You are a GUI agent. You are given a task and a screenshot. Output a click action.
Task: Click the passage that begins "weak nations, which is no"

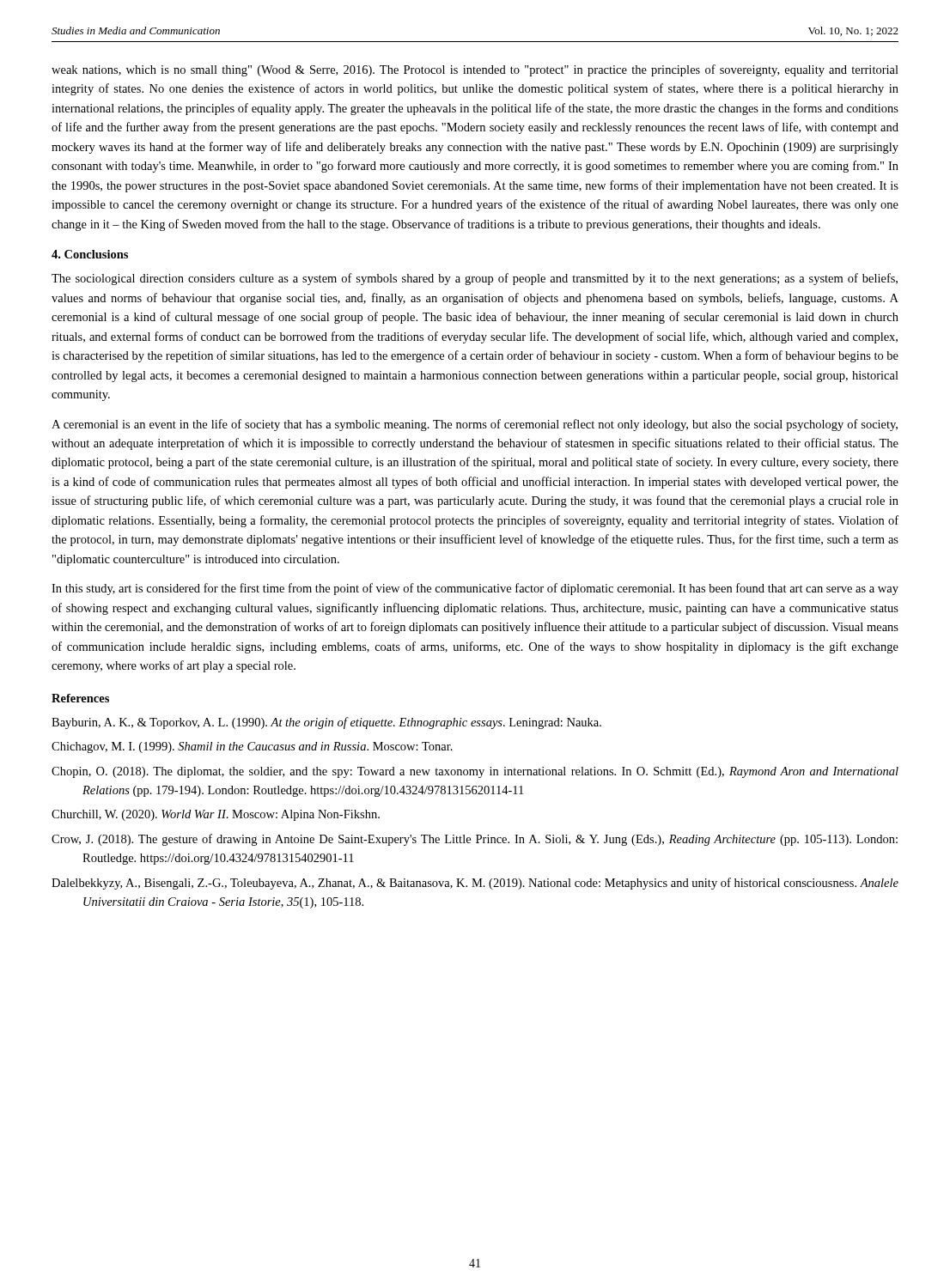pyautogui.click(x=475, y=147)
